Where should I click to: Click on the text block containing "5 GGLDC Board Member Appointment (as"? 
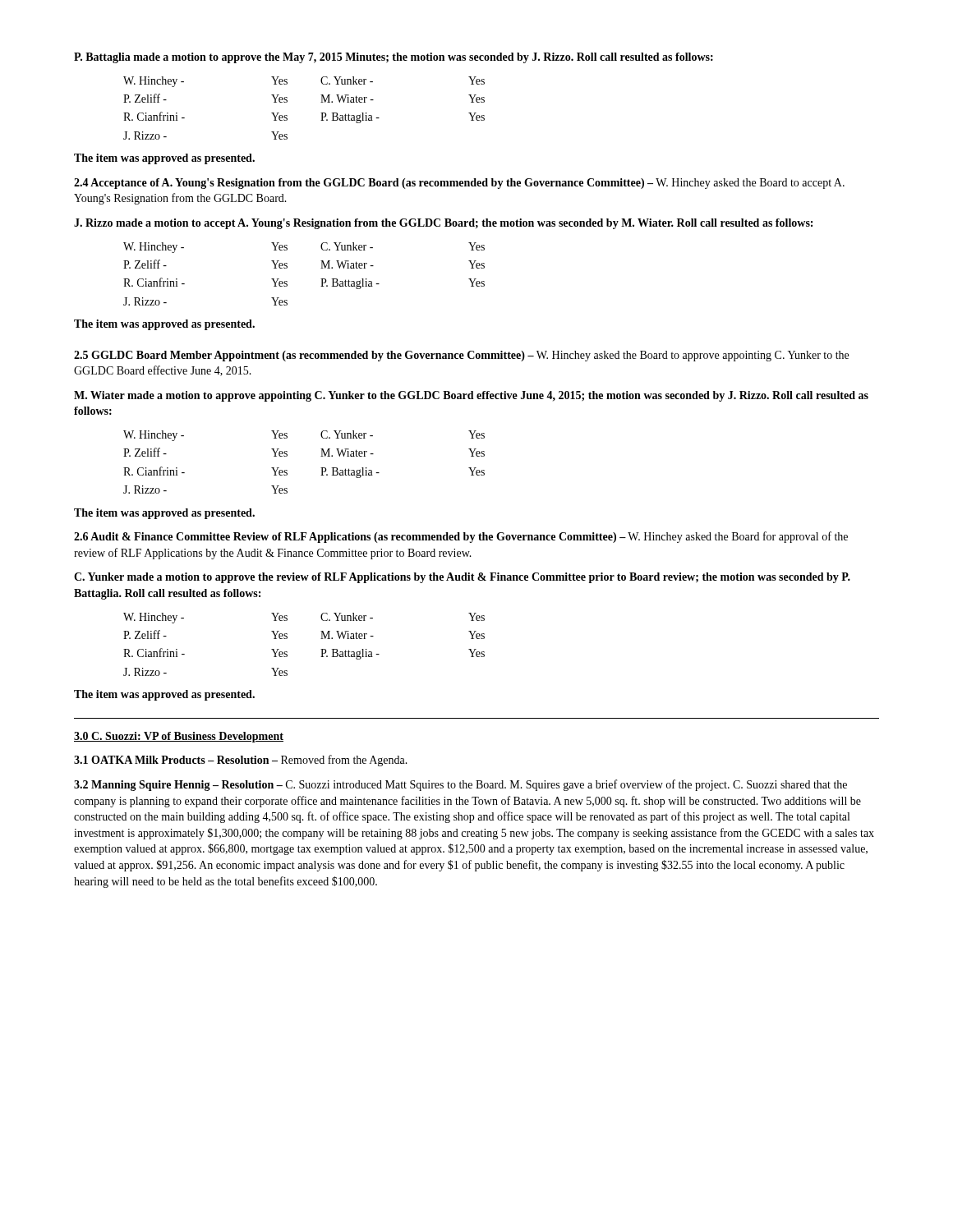[x=476, y=363]
